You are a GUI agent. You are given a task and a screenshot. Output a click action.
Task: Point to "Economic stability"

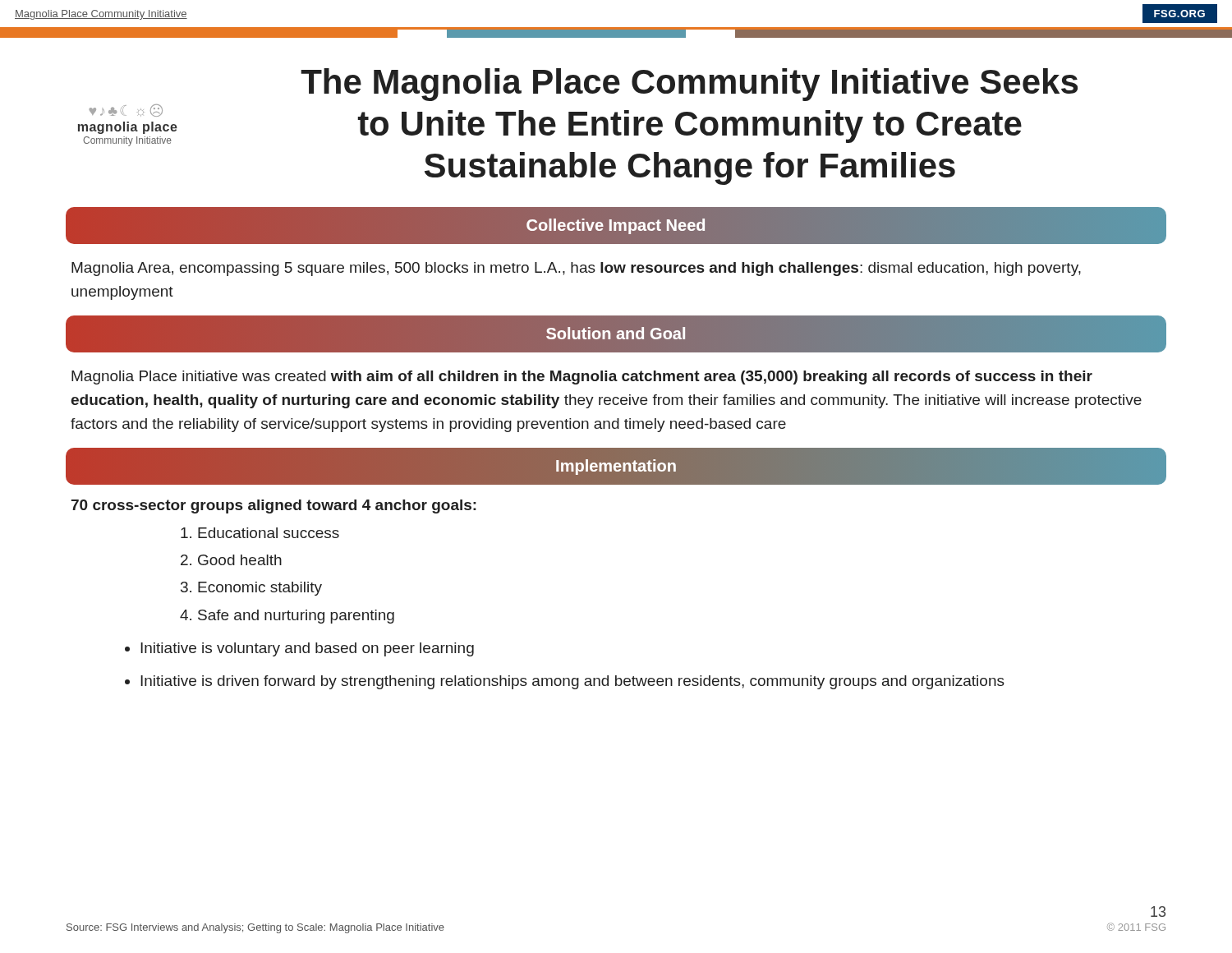point(260,587)
